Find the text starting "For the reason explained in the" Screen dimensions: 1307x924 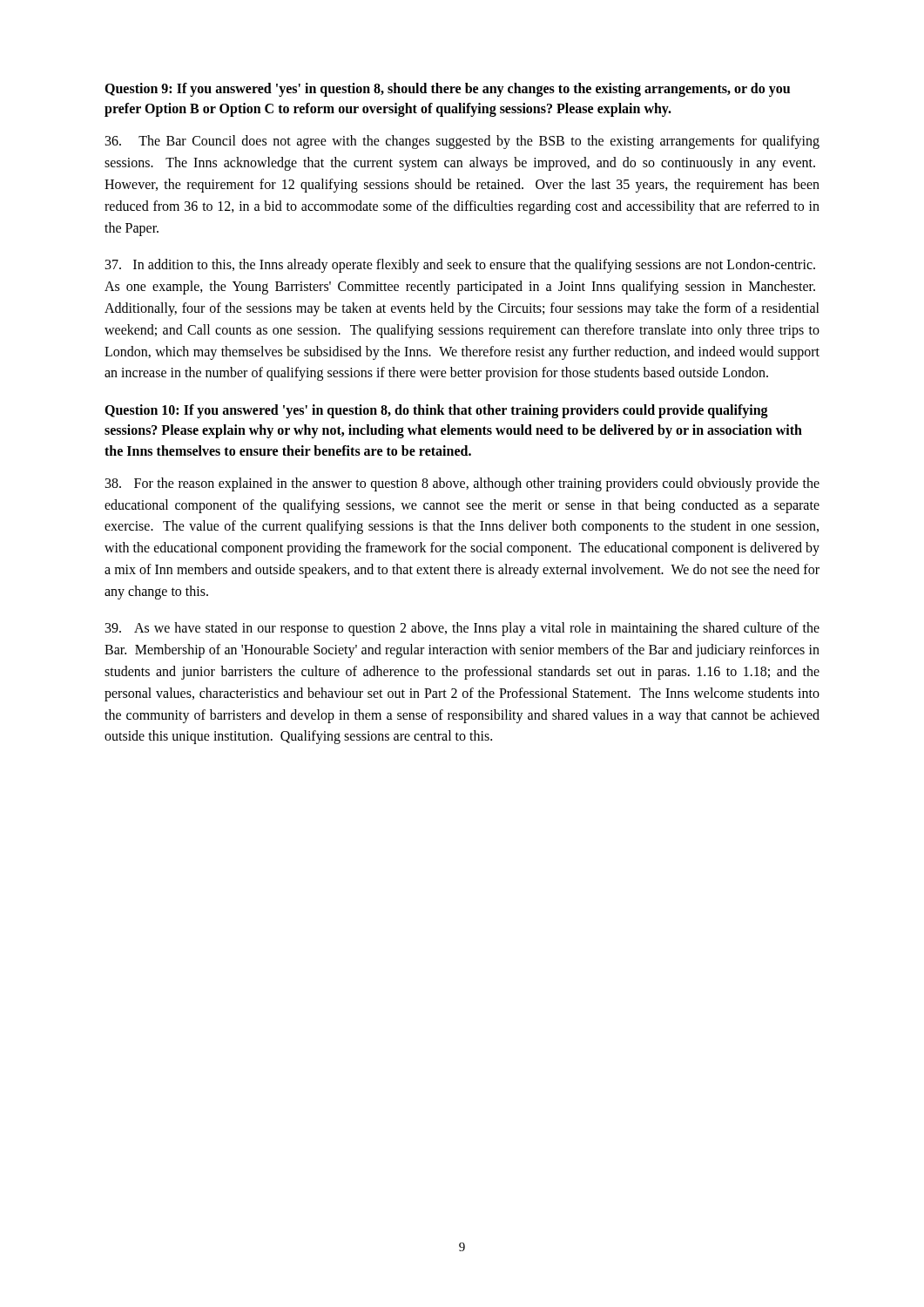462,537
